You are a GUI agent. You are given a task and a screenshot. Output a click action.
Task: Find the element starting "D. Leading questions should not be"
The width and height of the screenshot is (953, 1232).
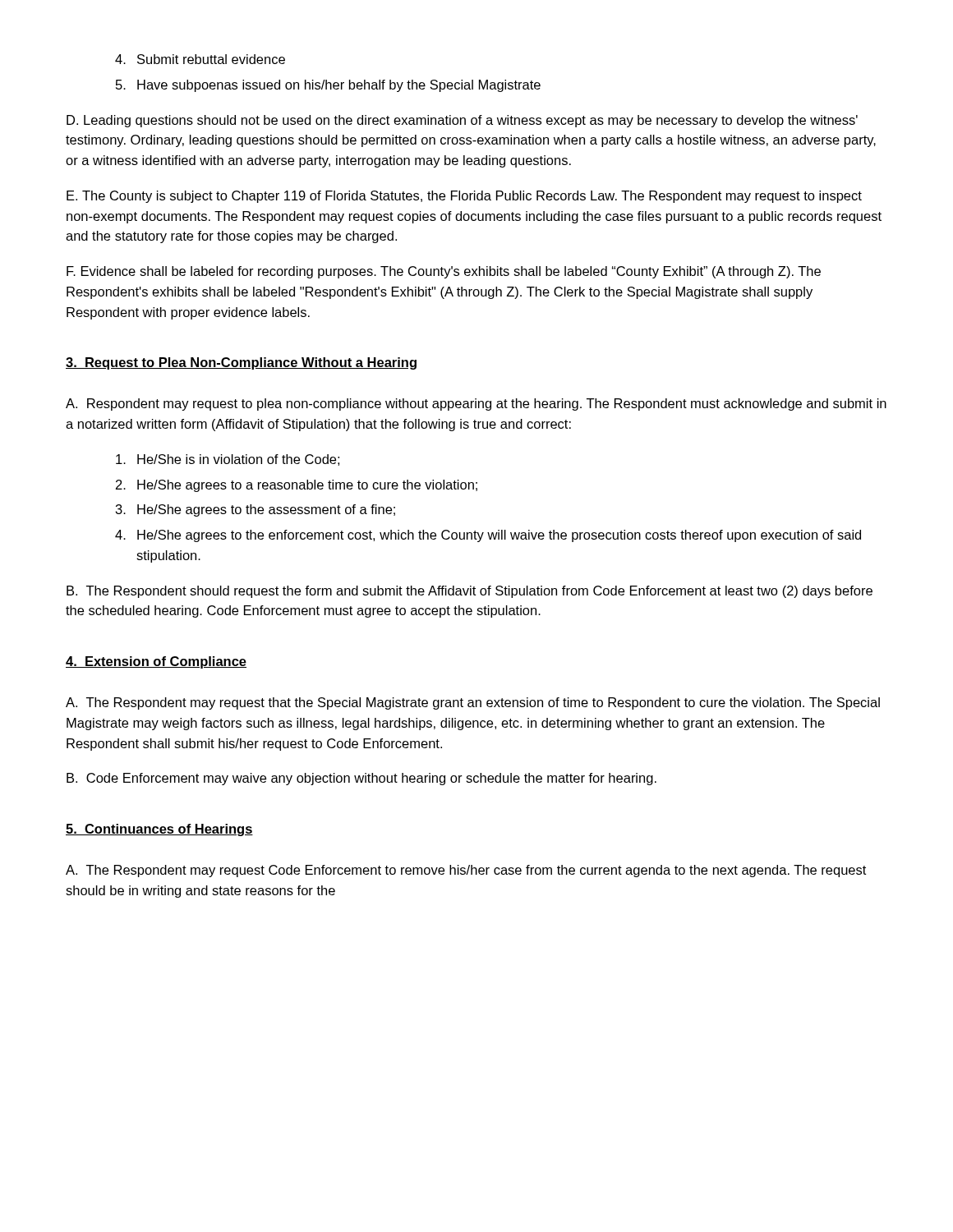pos(476,140)
